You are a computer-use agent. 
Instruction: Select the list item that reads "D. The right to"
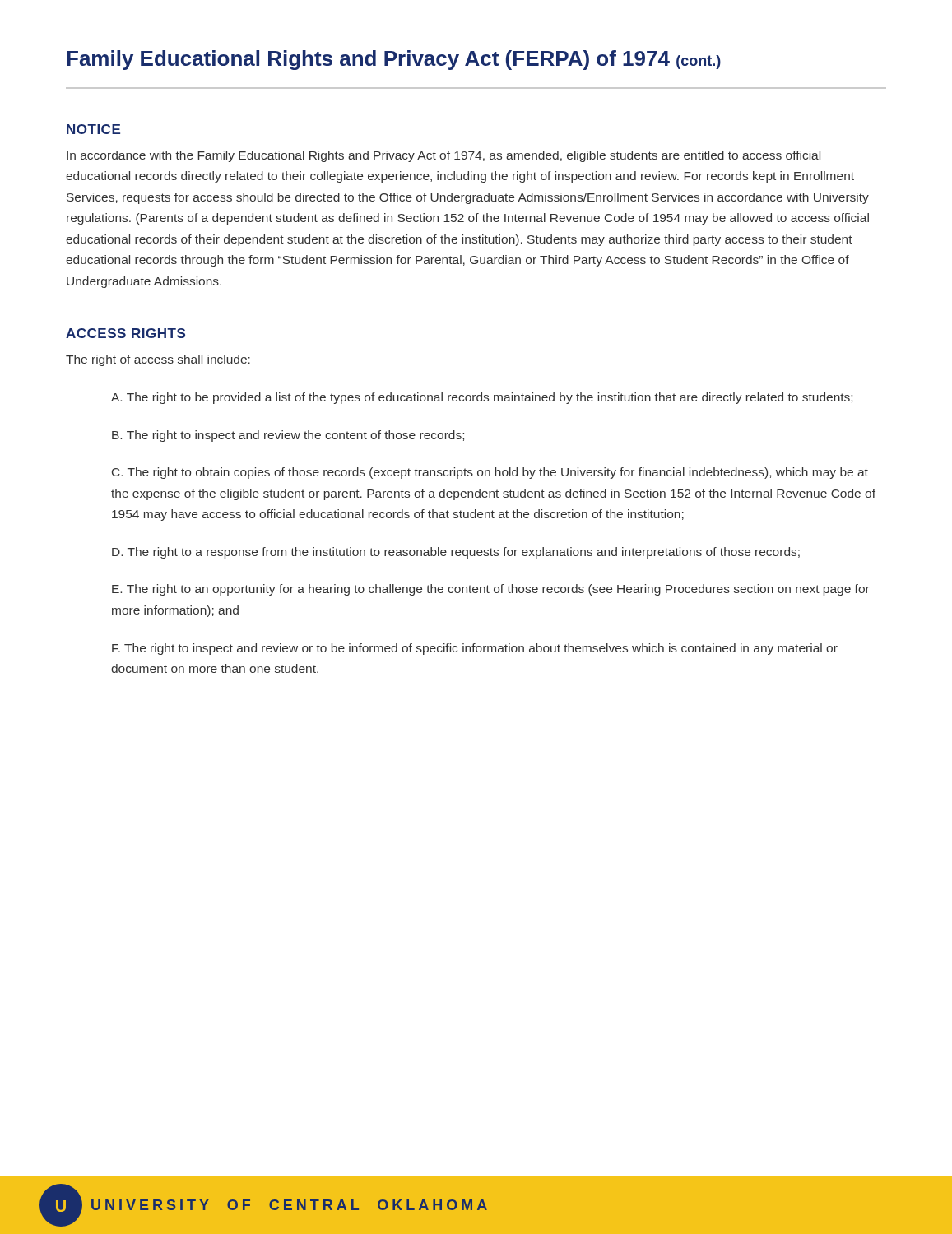coord(456,551)
